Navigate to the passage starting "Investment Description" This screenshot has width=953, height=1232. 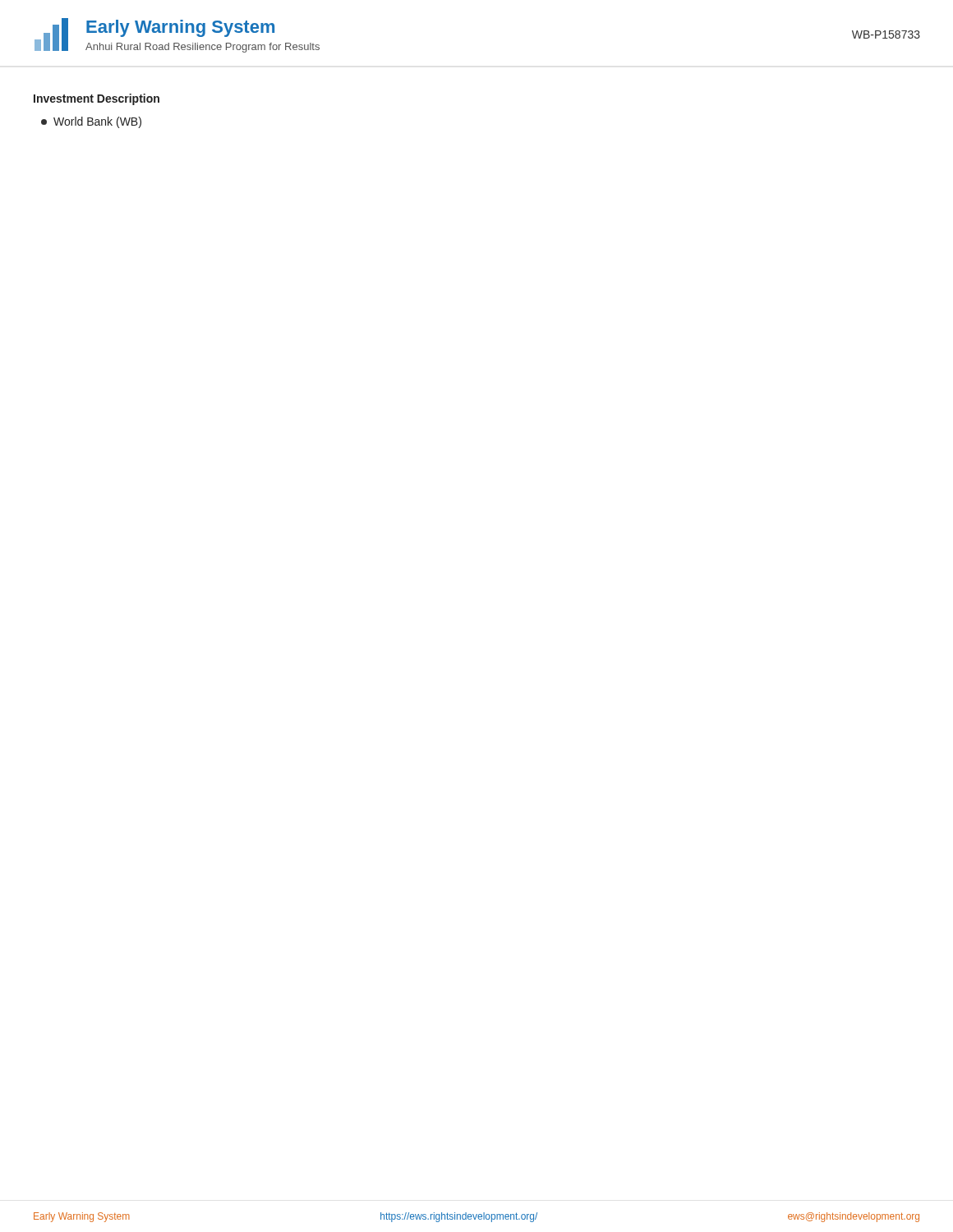[96, 99]
